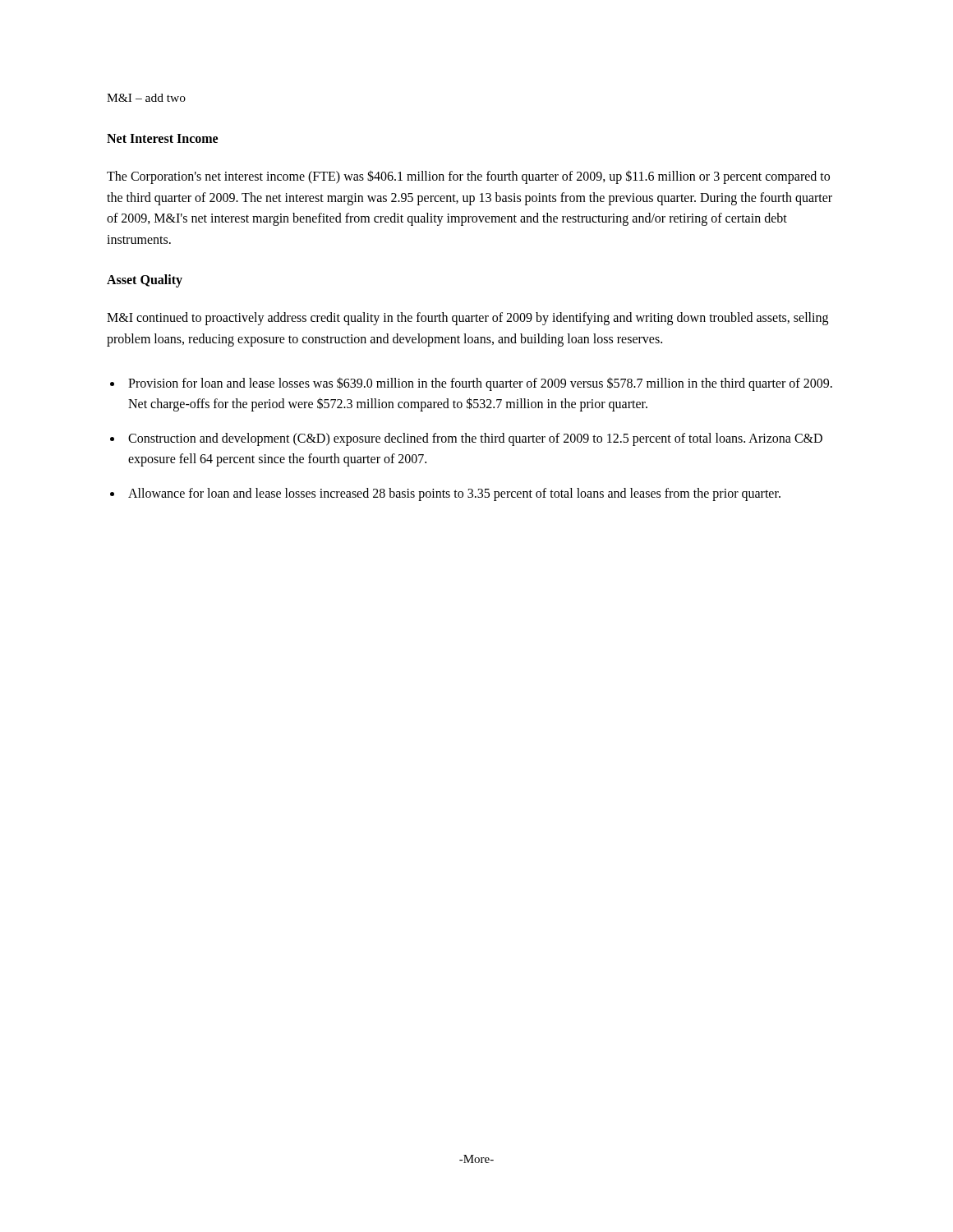This screenshot has width=953, height=1232.
Task: Locate the block of text that opens with "Provision for loan and lease losses was"
Action: (x=485, y=394)
